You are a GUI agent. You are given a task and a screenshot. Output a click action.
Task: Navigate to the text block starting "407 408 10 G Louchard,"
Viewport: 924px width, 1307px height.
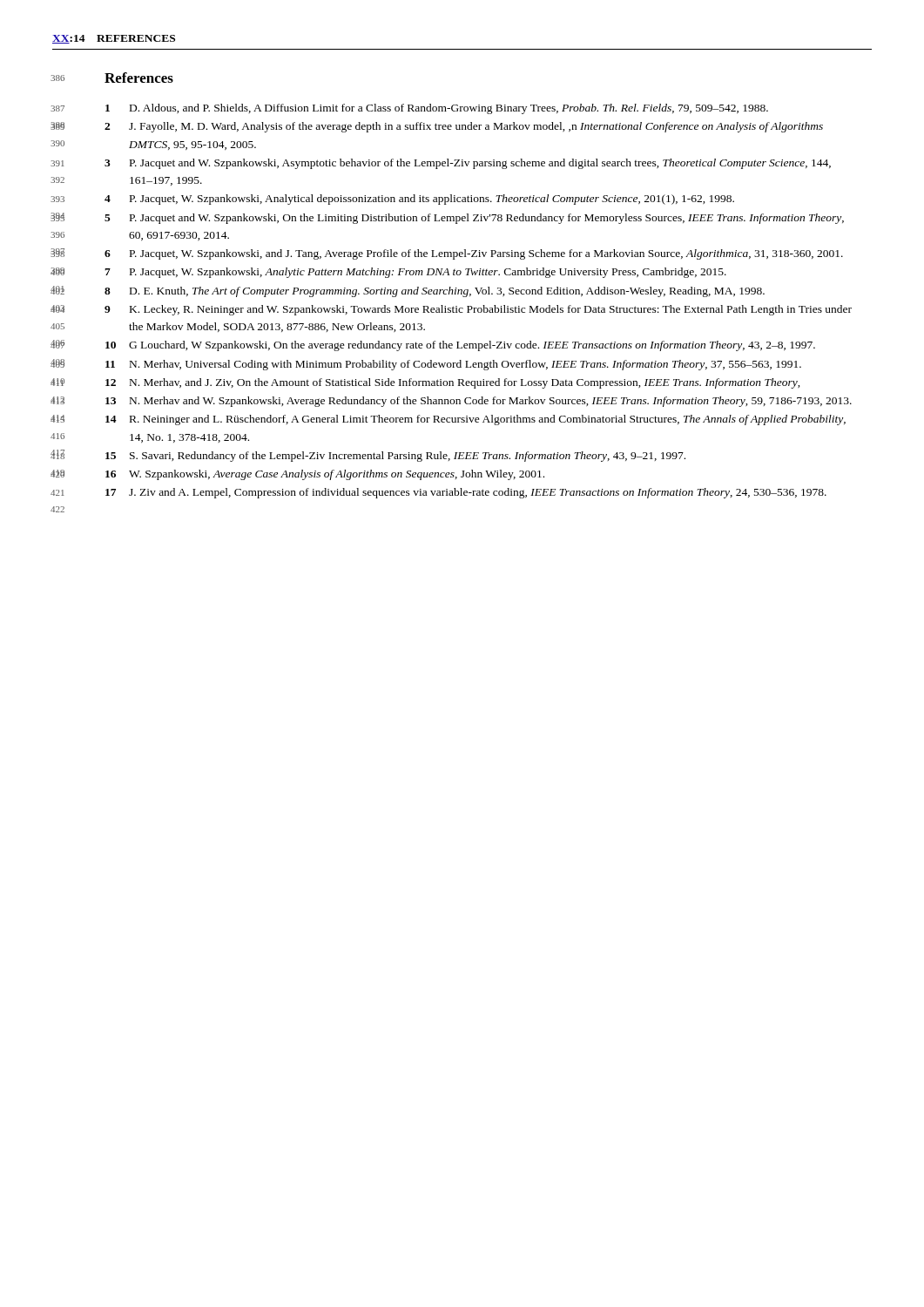(x=460, y=345)
